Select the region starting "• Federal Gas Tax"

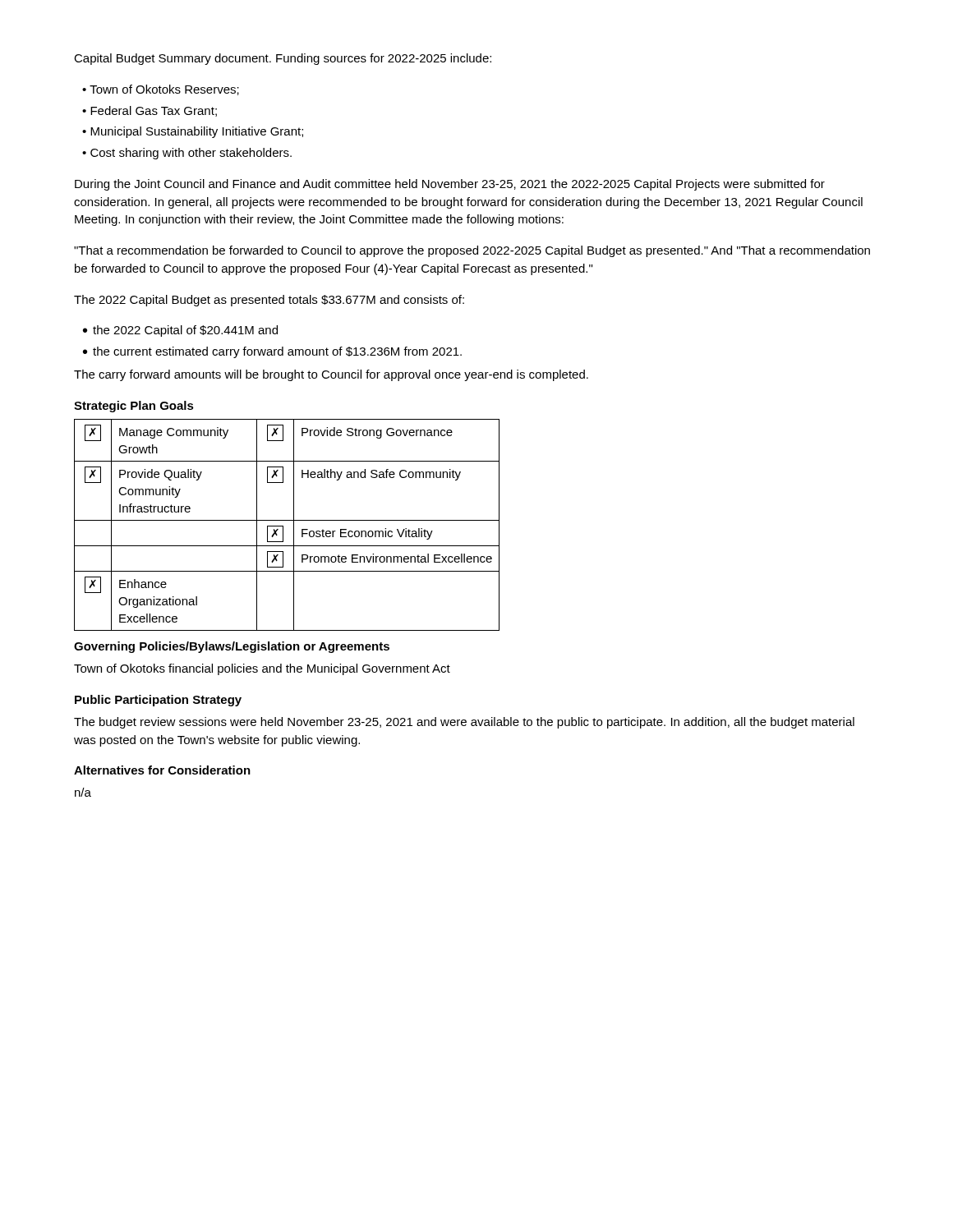(x=150, y=110)
